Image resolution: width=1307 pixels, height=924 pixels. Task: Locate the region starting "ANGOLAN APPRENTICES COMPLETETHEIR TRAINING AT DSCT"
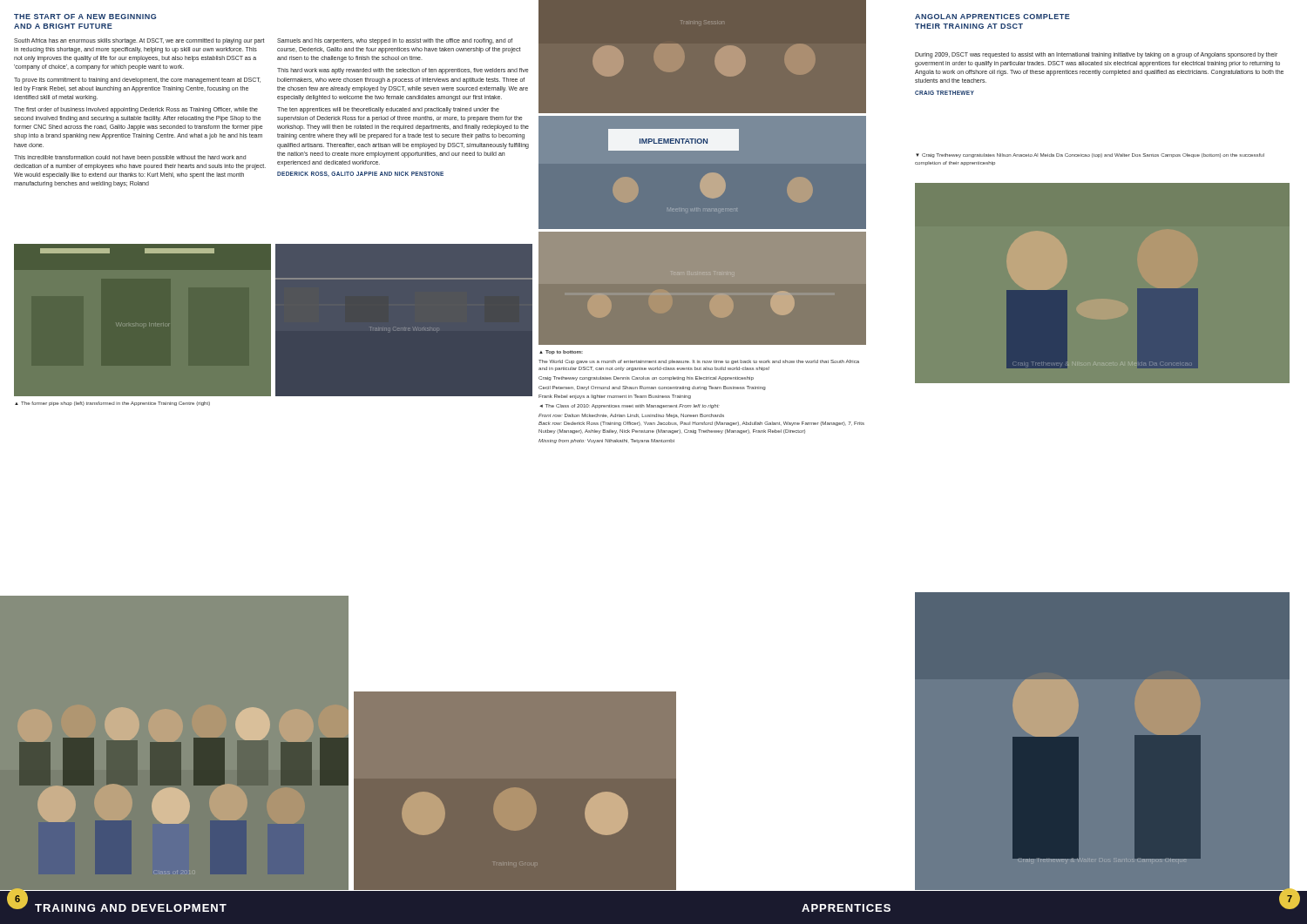tap(993, 21)
